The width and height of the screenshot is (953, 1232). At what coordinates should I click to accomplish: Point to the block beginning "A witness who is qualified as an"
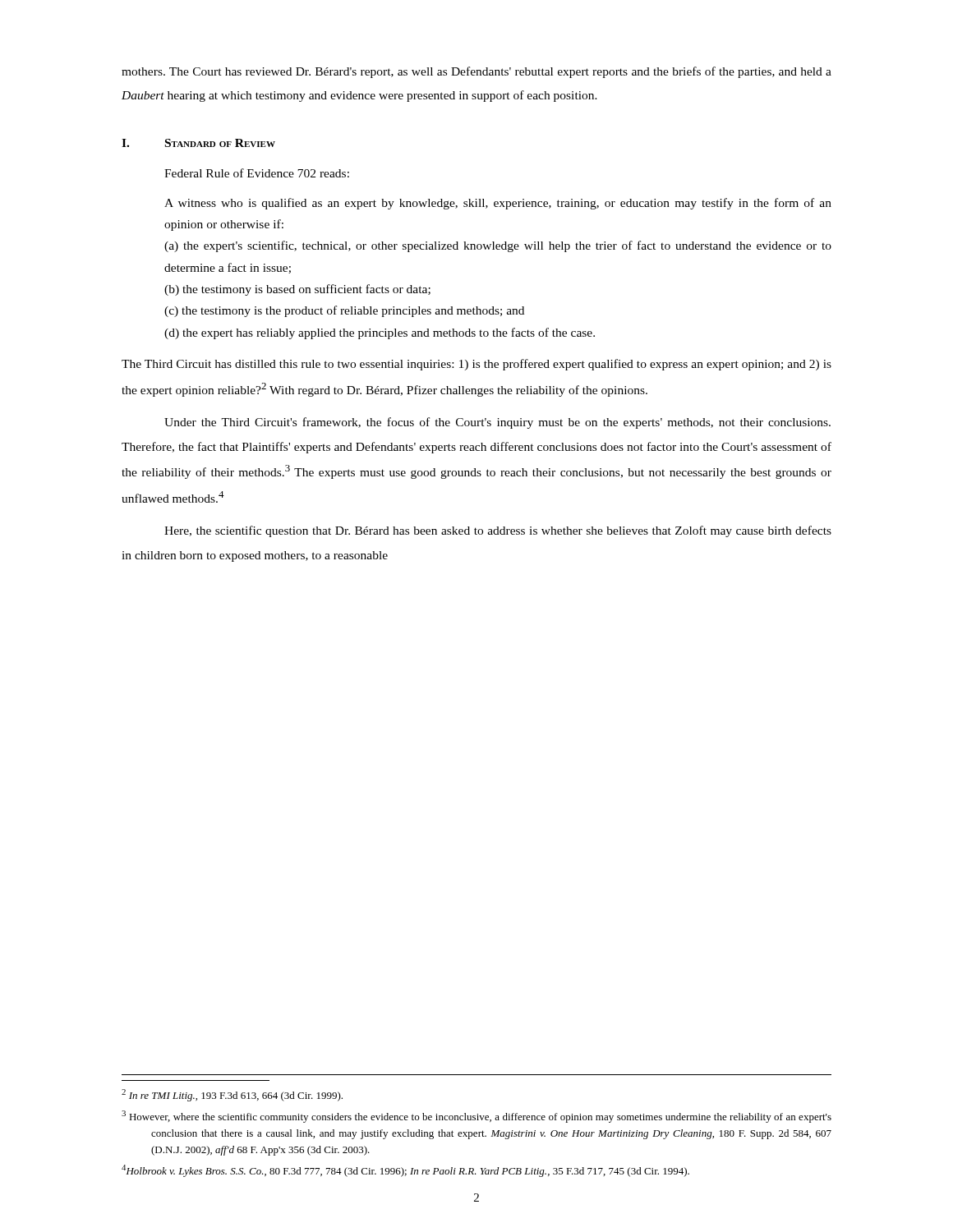(x=498, y=204)
